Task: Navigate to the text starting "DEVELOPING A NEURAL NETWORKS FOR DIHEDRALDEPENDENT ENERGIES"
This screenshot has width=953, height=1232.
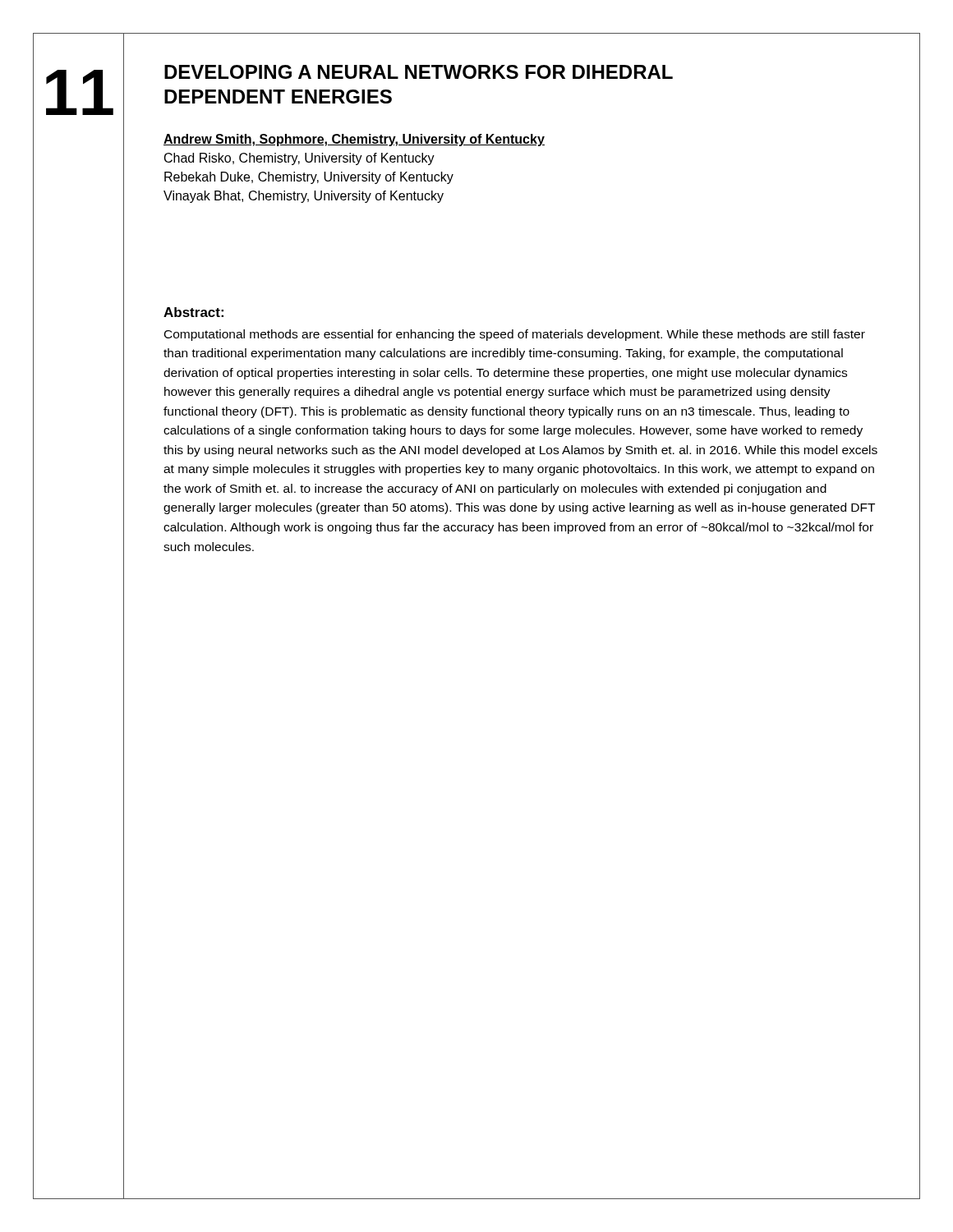Action: 522,85
